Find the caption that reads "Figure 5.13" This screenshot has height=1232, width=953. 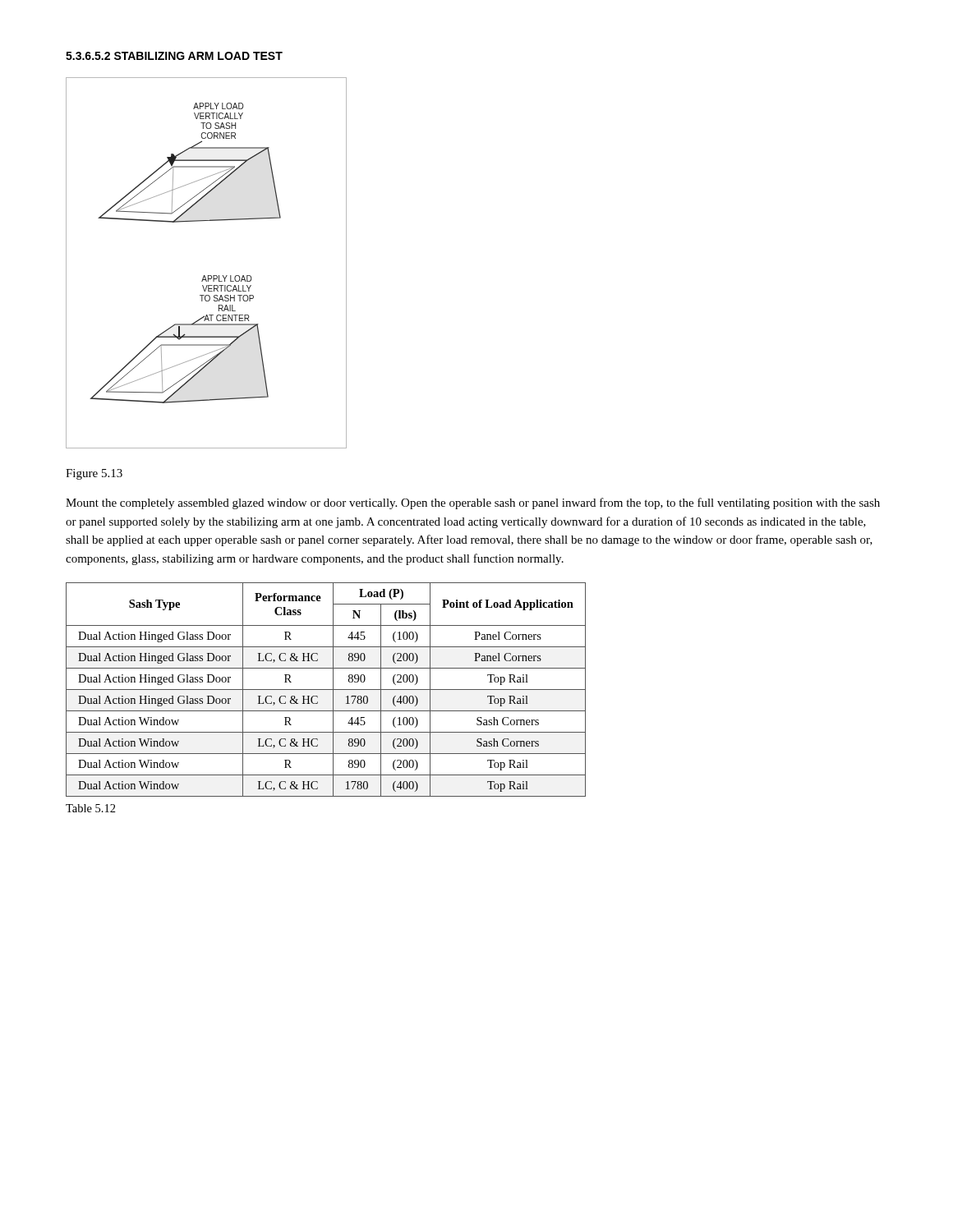(94, 473)
